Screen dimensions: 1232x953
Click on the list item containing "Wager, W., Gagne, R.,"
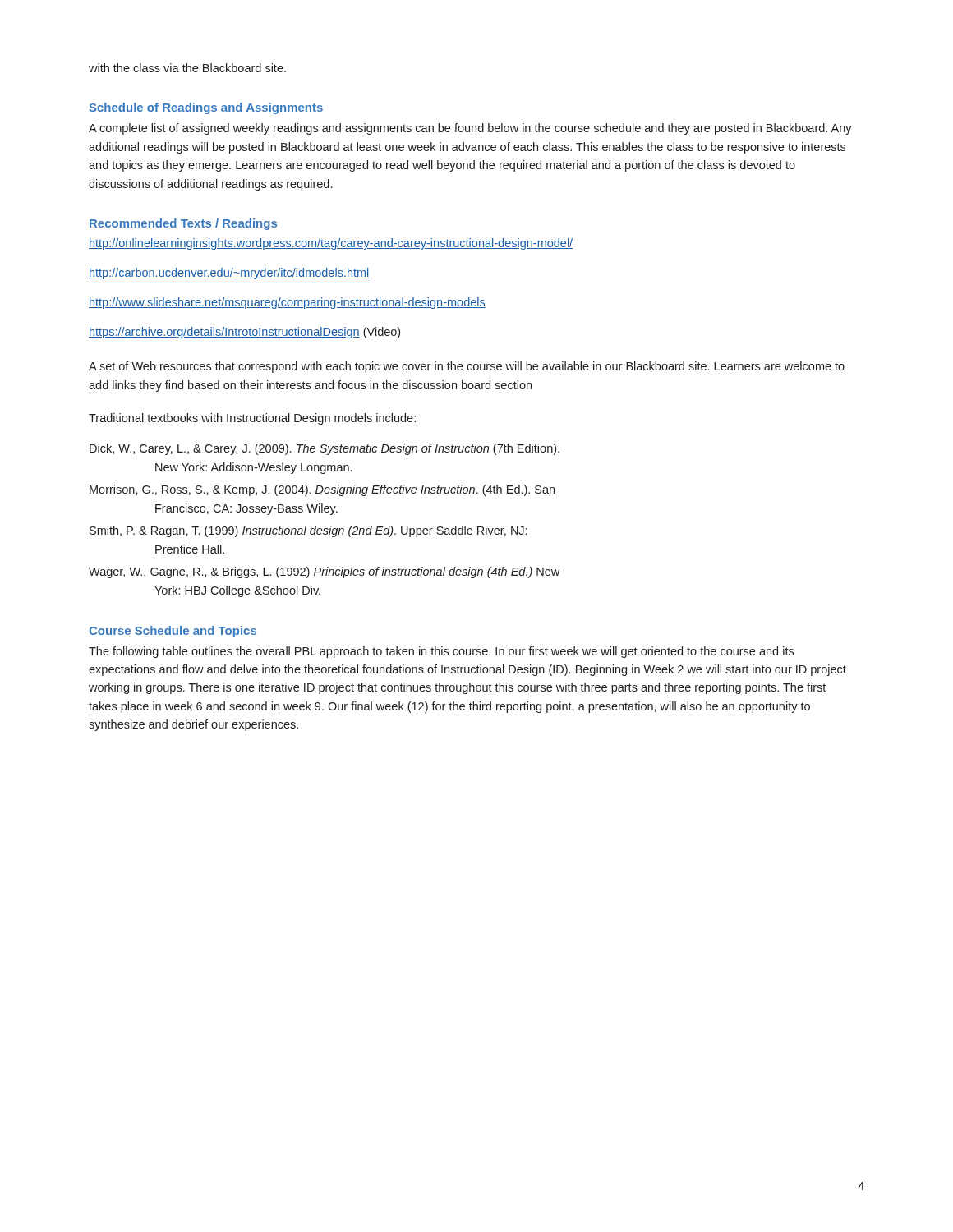pos(324,571)
